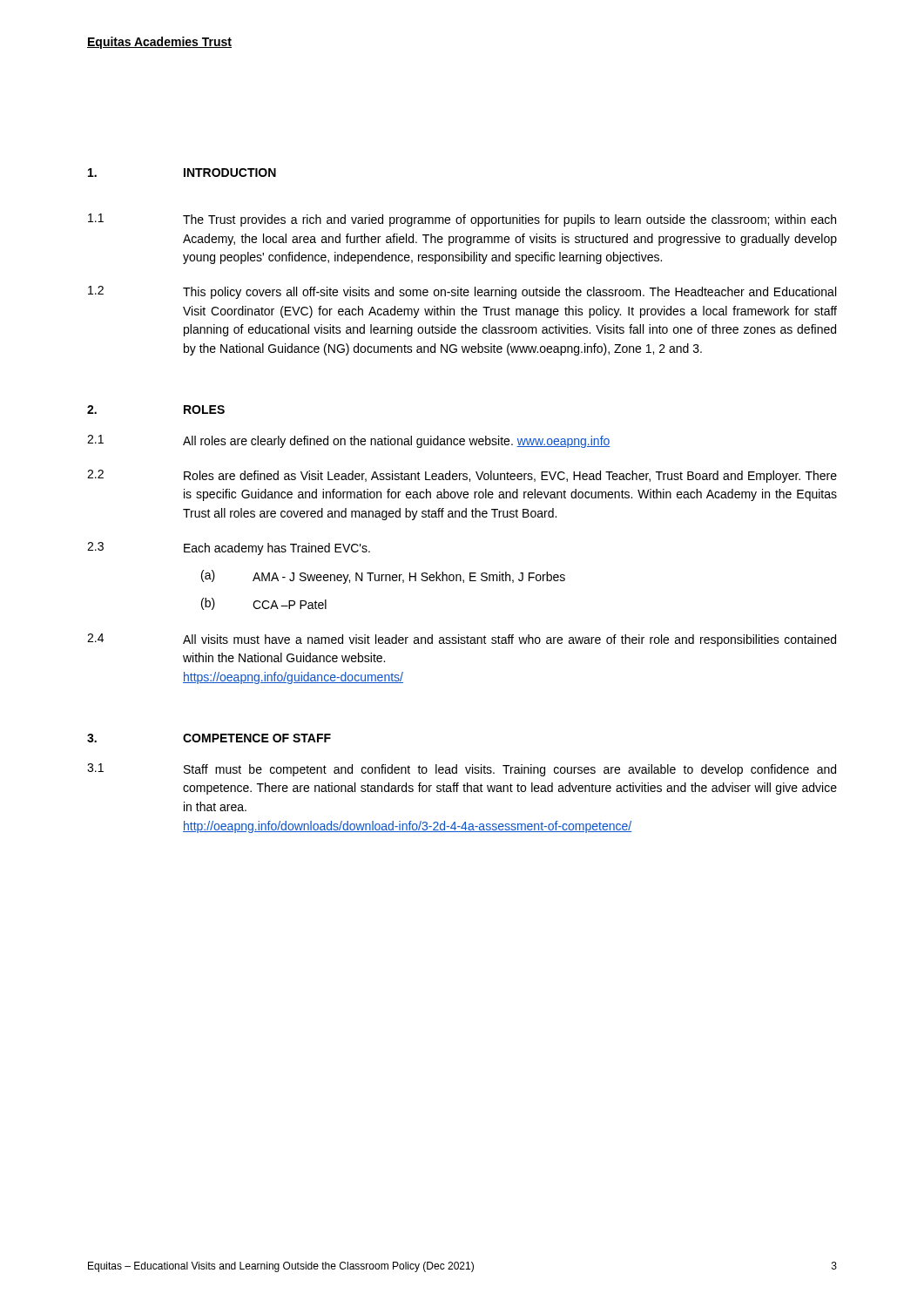This screenshot has width=924, height=1307.
Task: Where does it say "Each academy has Trained EVC's."?
Action: [277, 548]
